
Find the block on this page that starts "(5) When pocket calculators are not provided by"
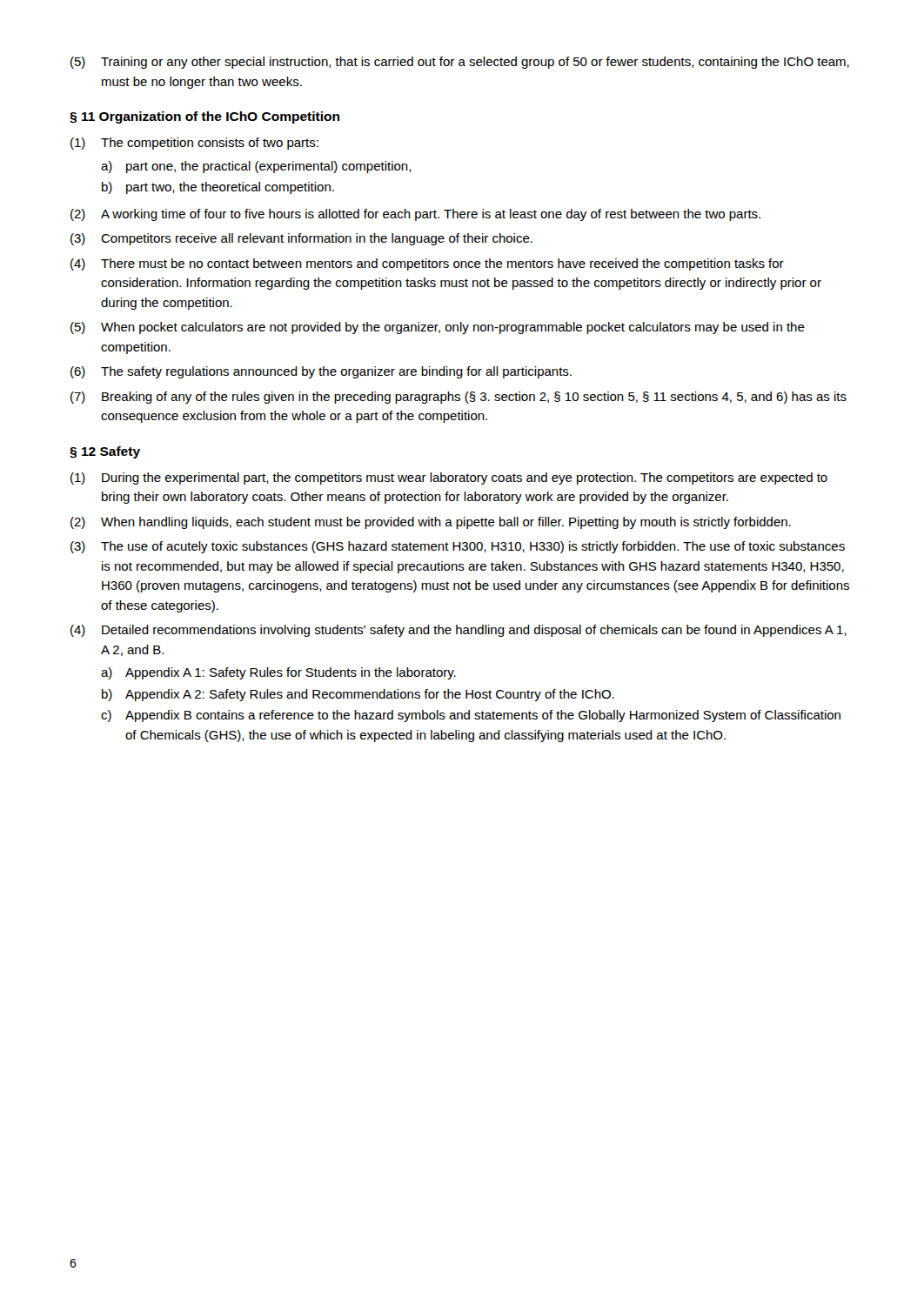[x=462, y=337]
